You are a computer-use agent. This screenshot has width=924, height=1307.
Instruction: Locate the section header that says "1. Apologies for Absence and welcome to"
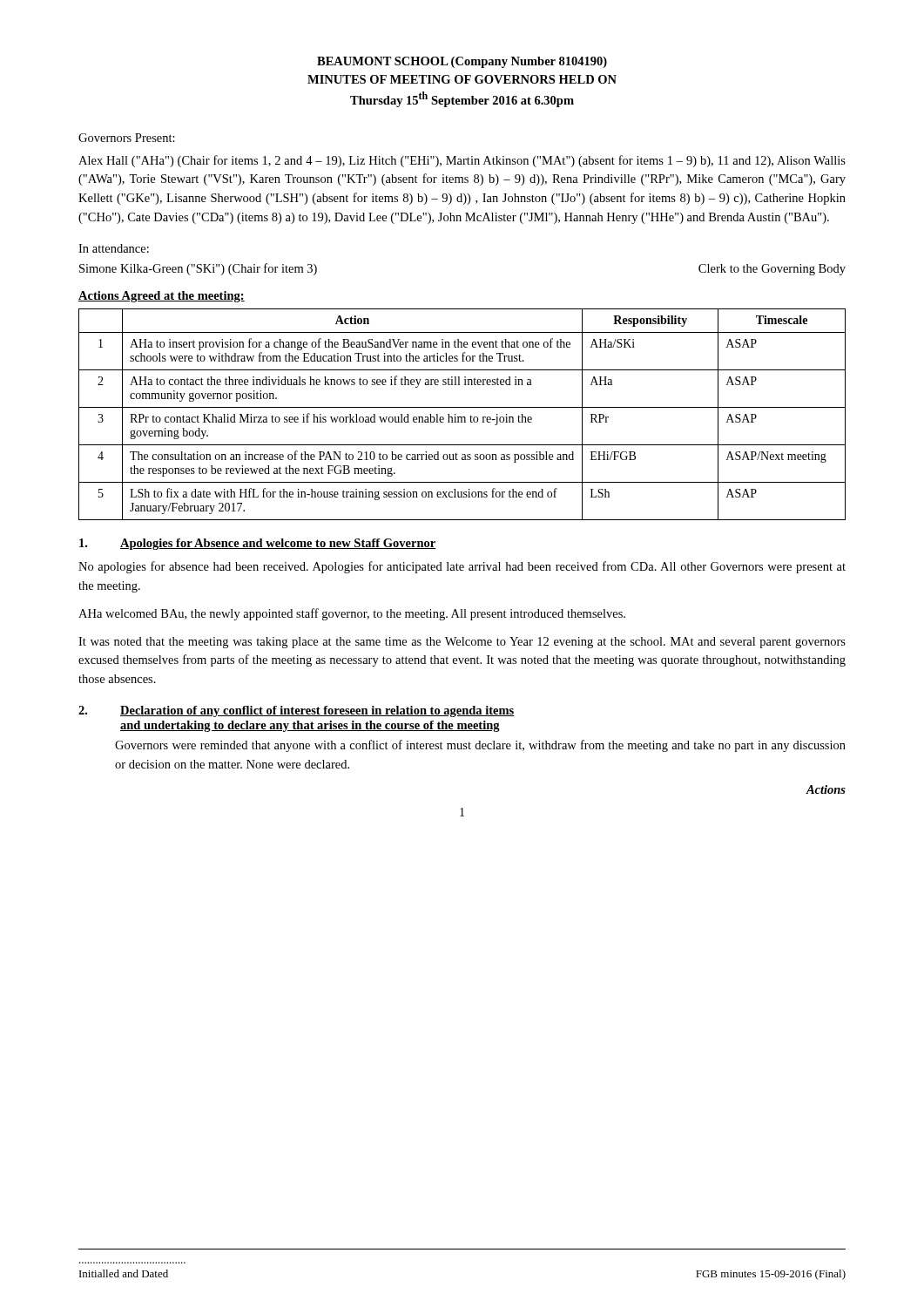point(257,544)
